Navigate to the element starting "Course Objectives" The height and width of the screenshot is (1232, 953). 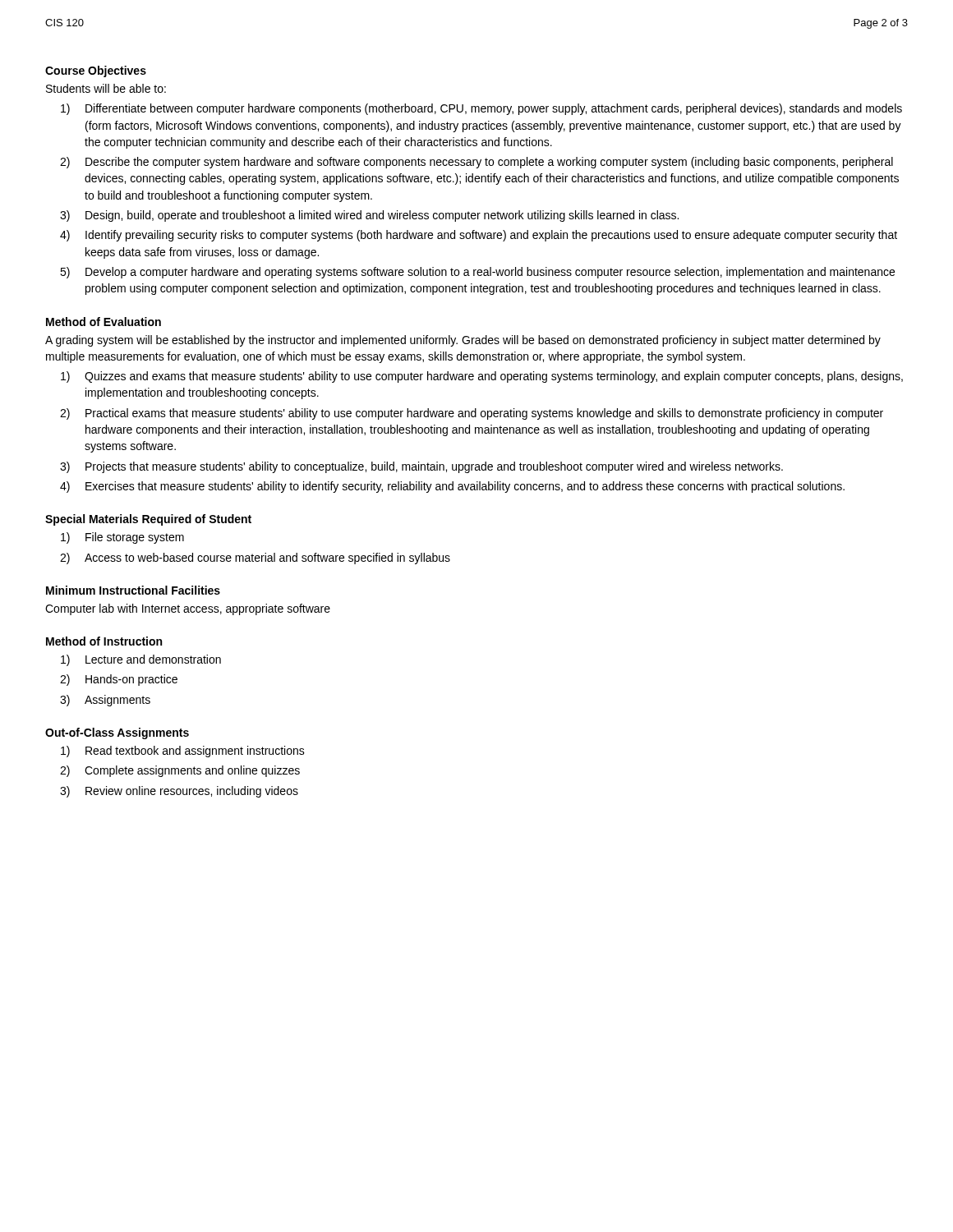(x=96, y=71)
